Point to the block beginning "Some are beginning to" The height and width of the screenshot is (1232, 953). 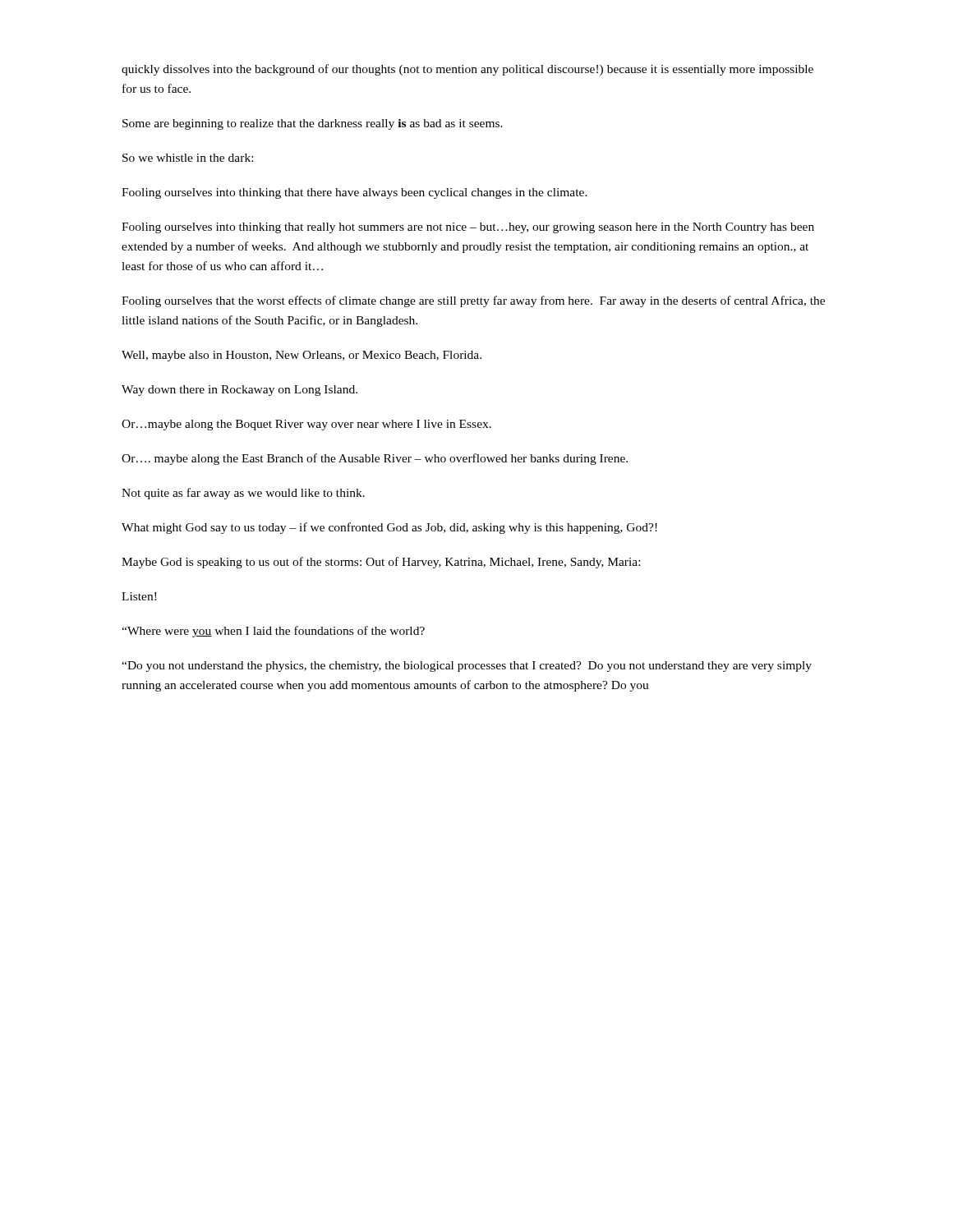(312, 123)
